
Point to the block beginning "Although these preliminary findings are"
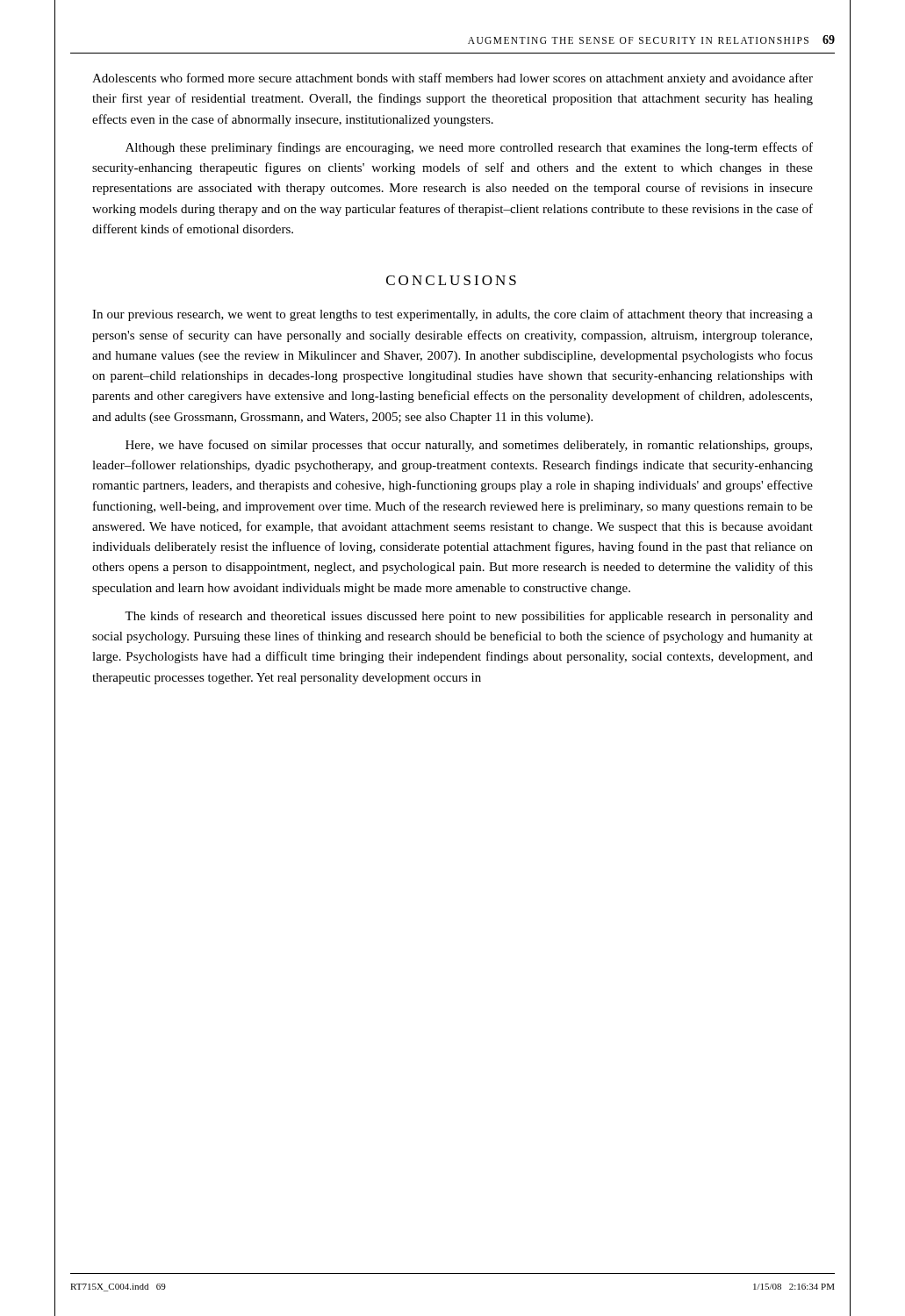point(452,189)
